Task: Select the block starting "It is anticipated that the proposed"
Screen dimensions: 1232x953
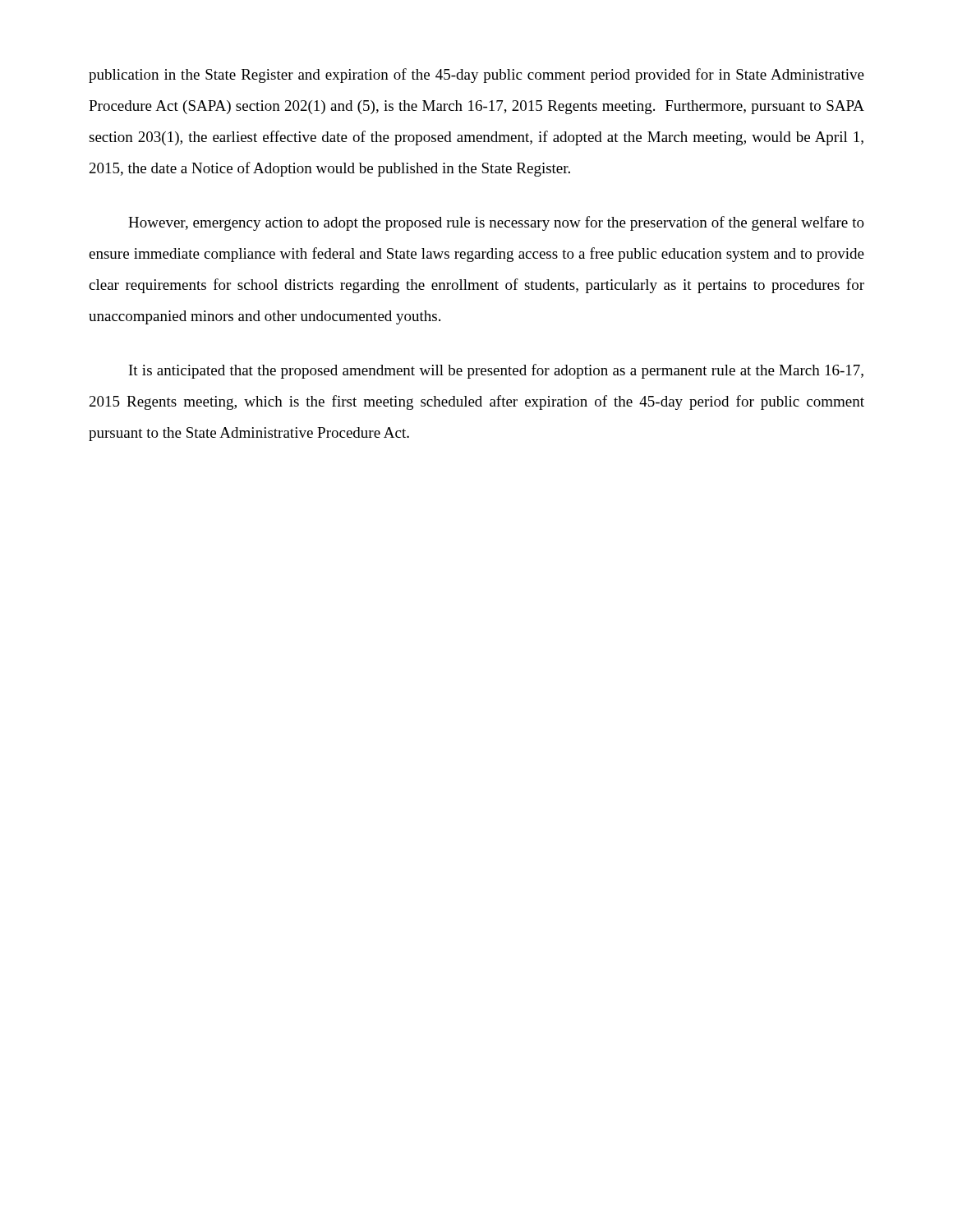Action: point(476,401)
